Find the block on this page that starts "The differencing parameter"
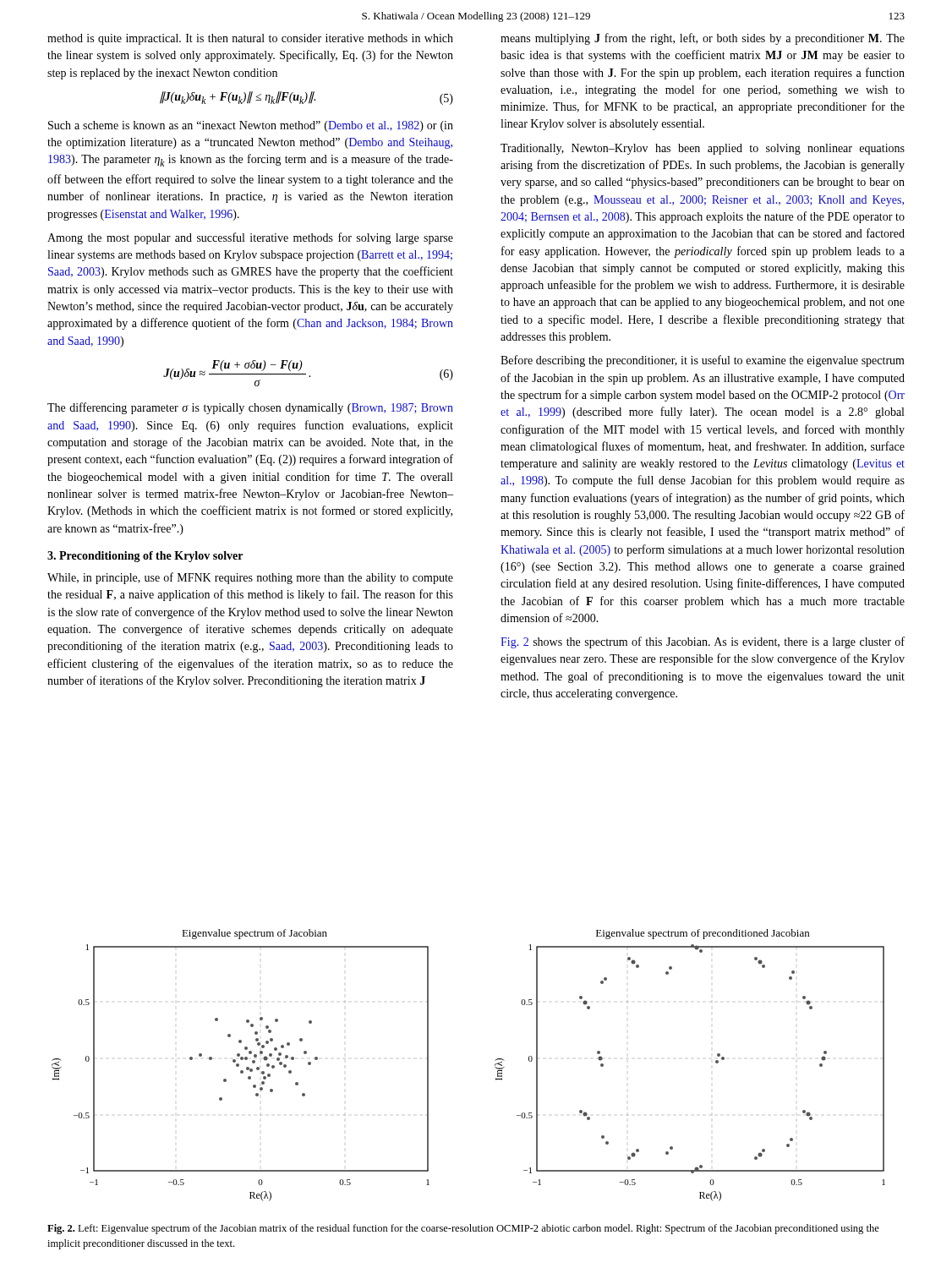 250,469
